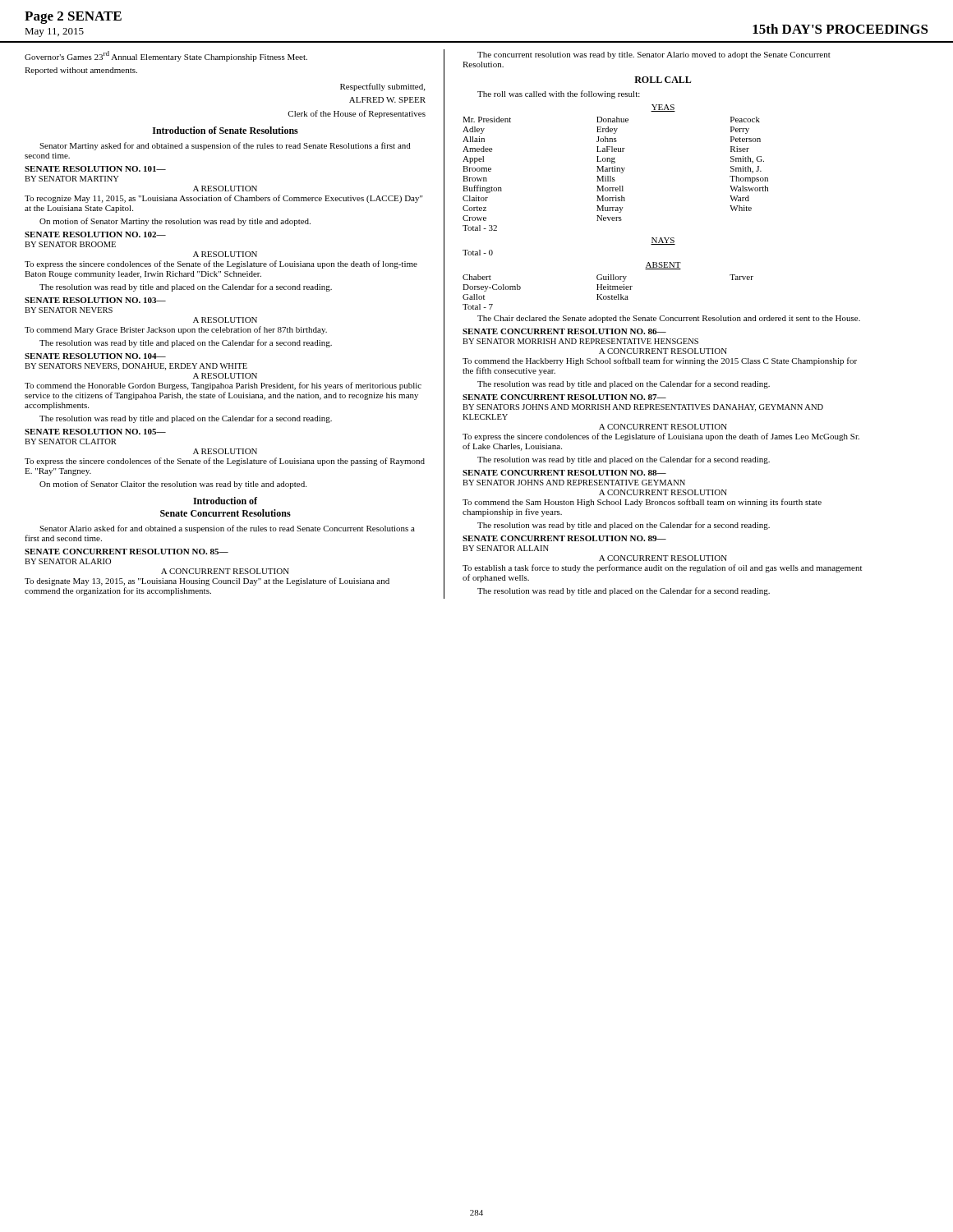Find the passage starting "Senator Alario asked for and obtained a suspension"

220,533
